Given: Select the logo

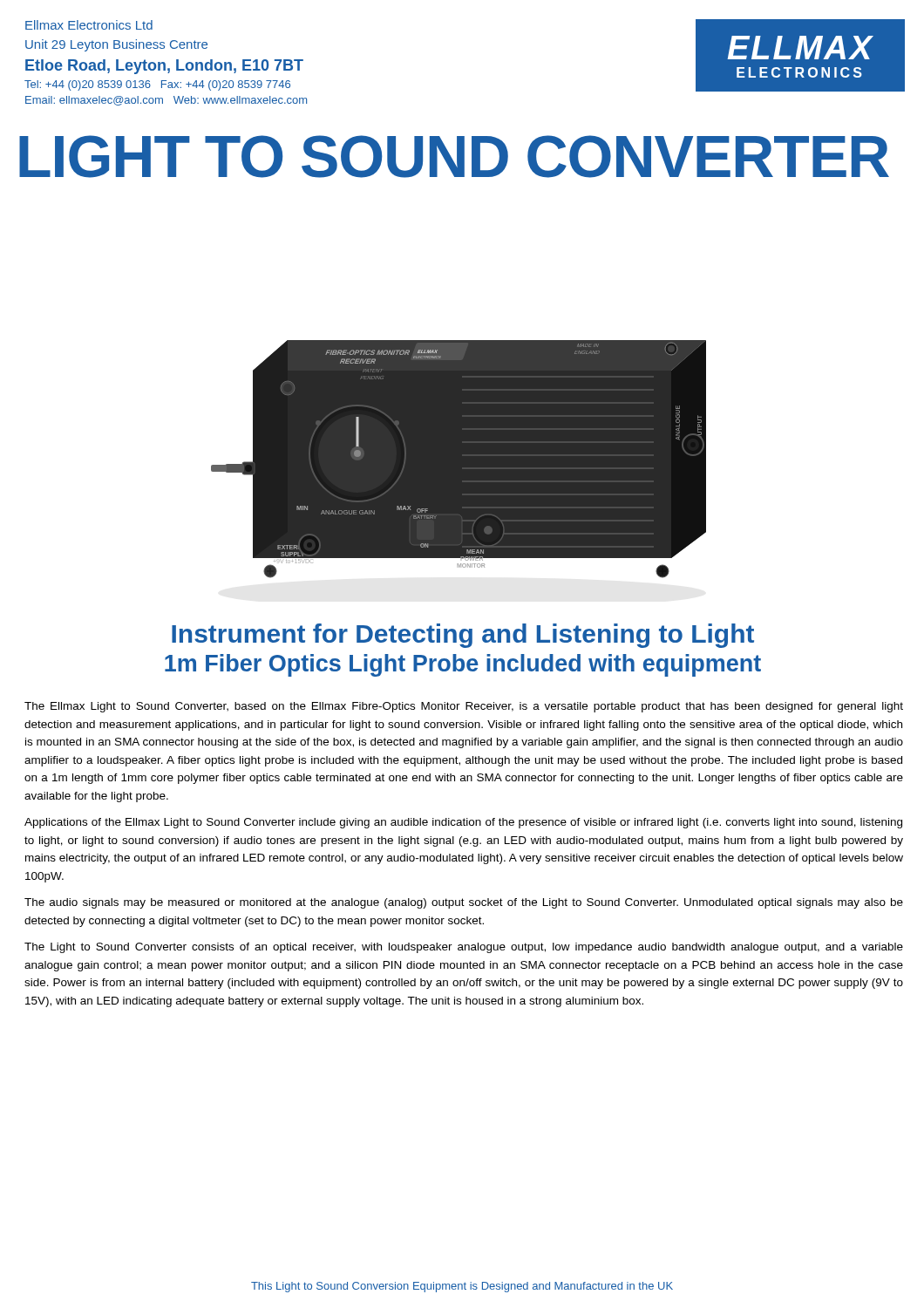Looking at the screenshot, I should point(800,55).
